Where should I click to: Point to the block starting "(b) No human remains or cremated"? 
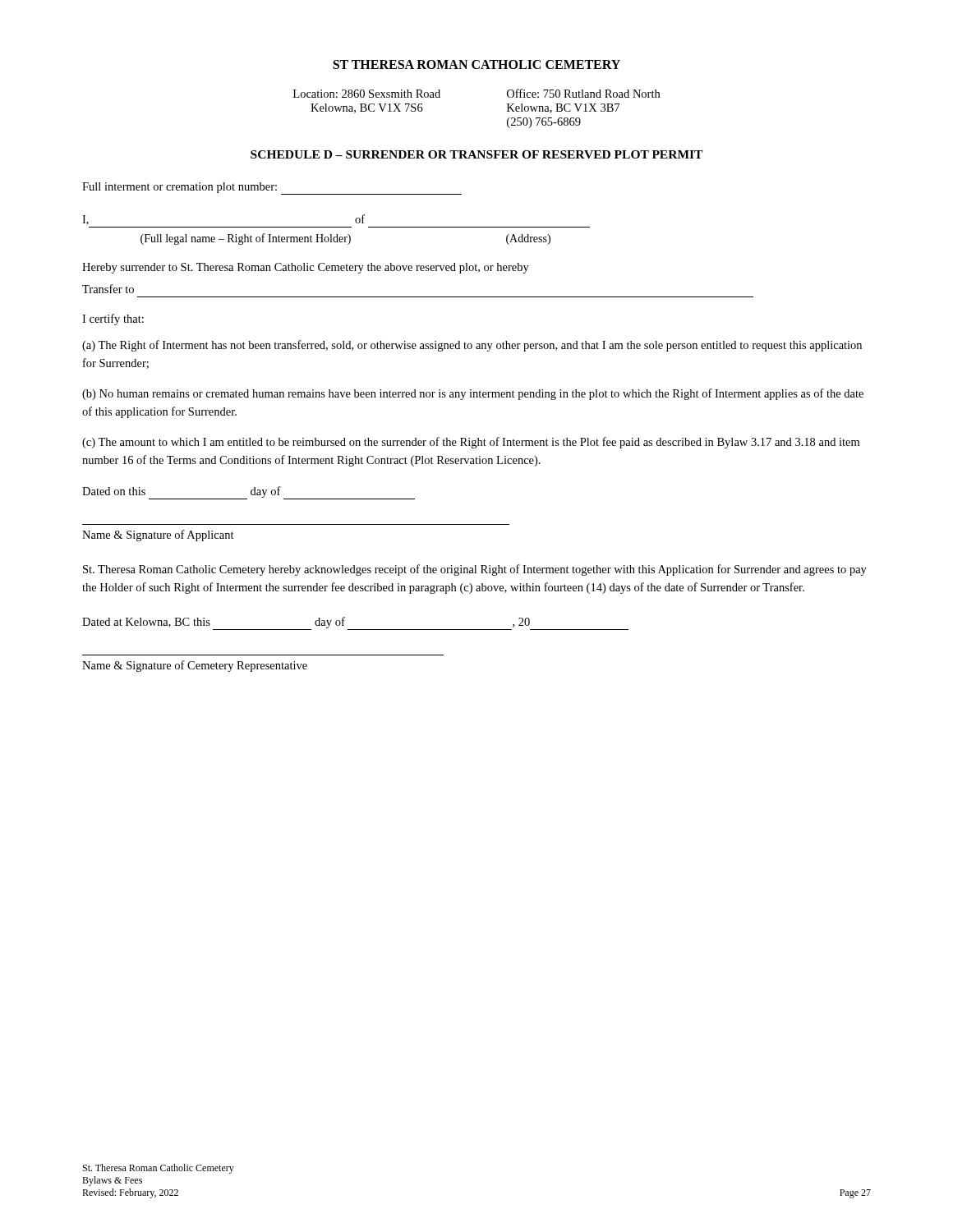pyautogui.click(x=473, y=403)
